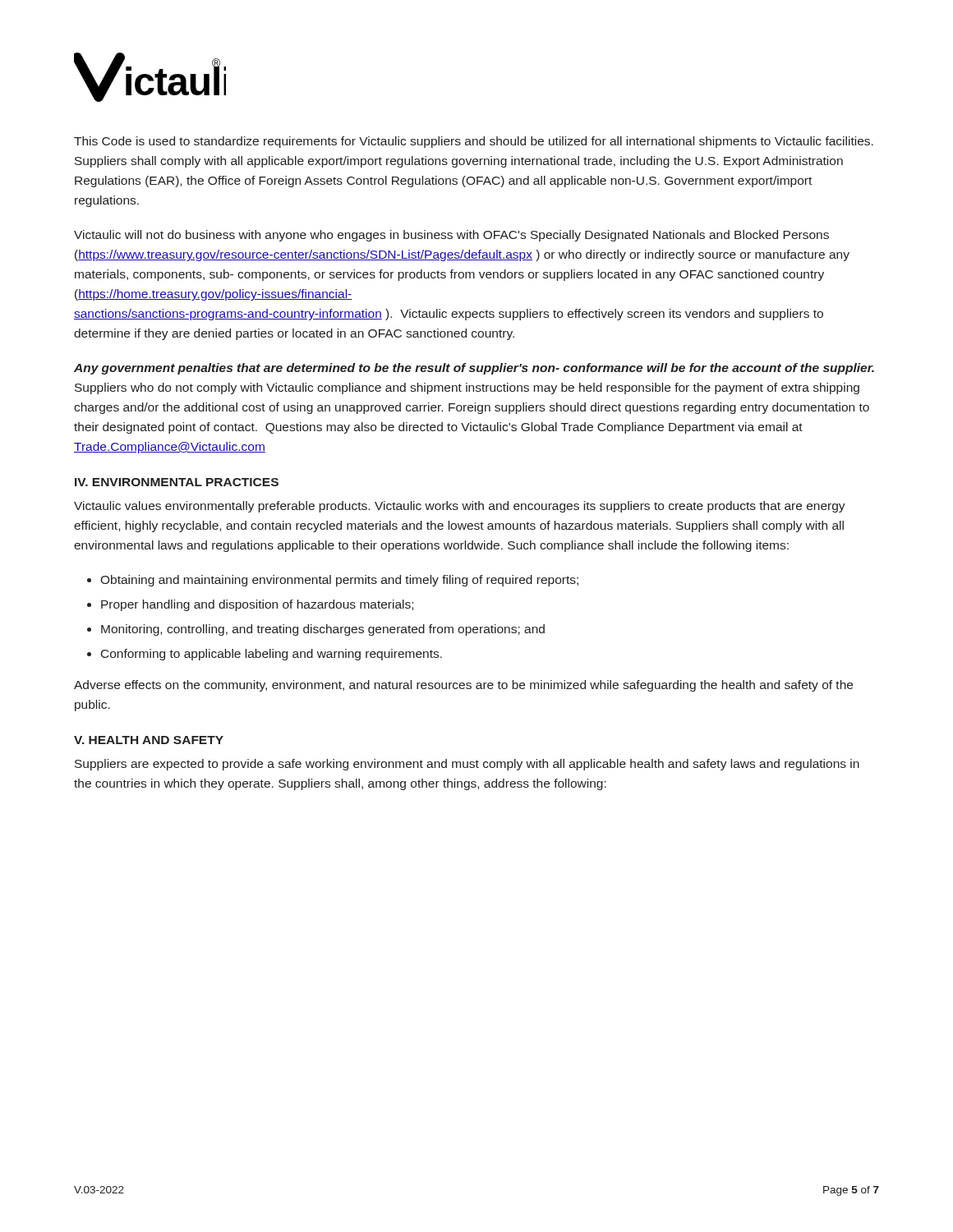The image size is (953, 1232).
Task: Click on the passage starting "Monitoring, controlling, and treating discharges generated from"
Action: pyautogui.click(x=323, y=629)
